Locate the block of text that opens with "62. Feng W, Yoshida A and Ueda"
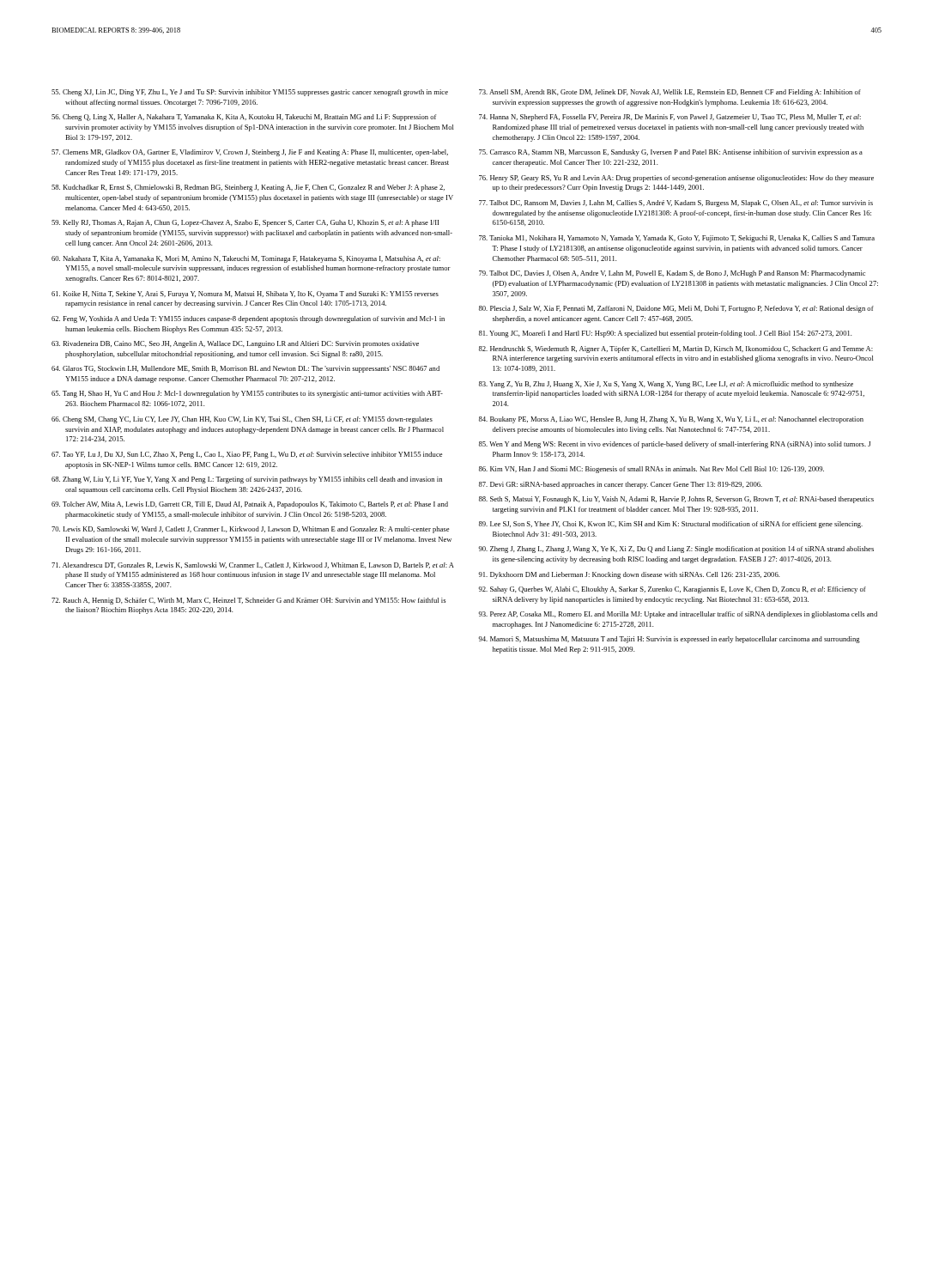 [248, 324]
